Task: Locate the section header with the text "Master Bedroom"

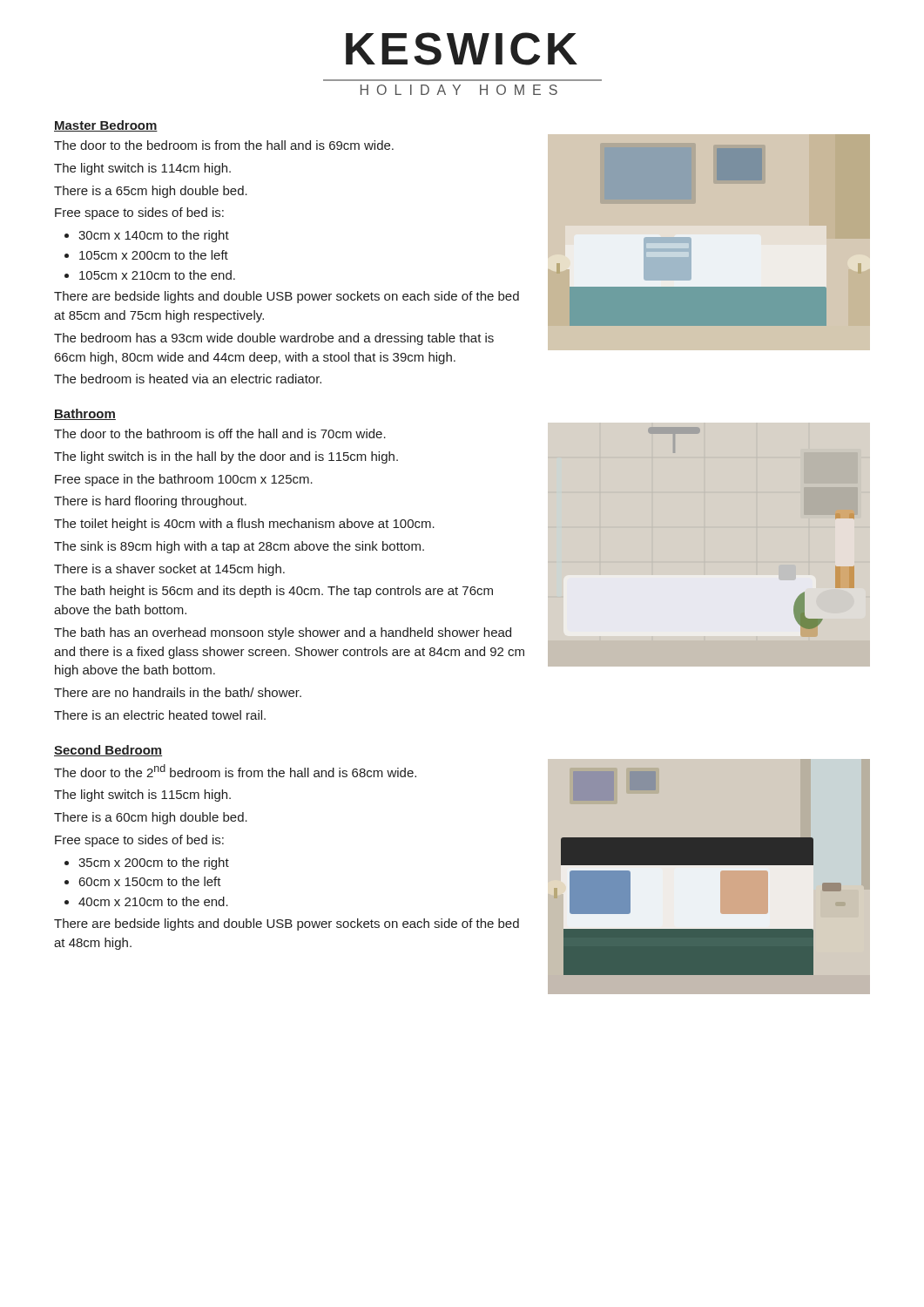Action: (x=106, y=125)
